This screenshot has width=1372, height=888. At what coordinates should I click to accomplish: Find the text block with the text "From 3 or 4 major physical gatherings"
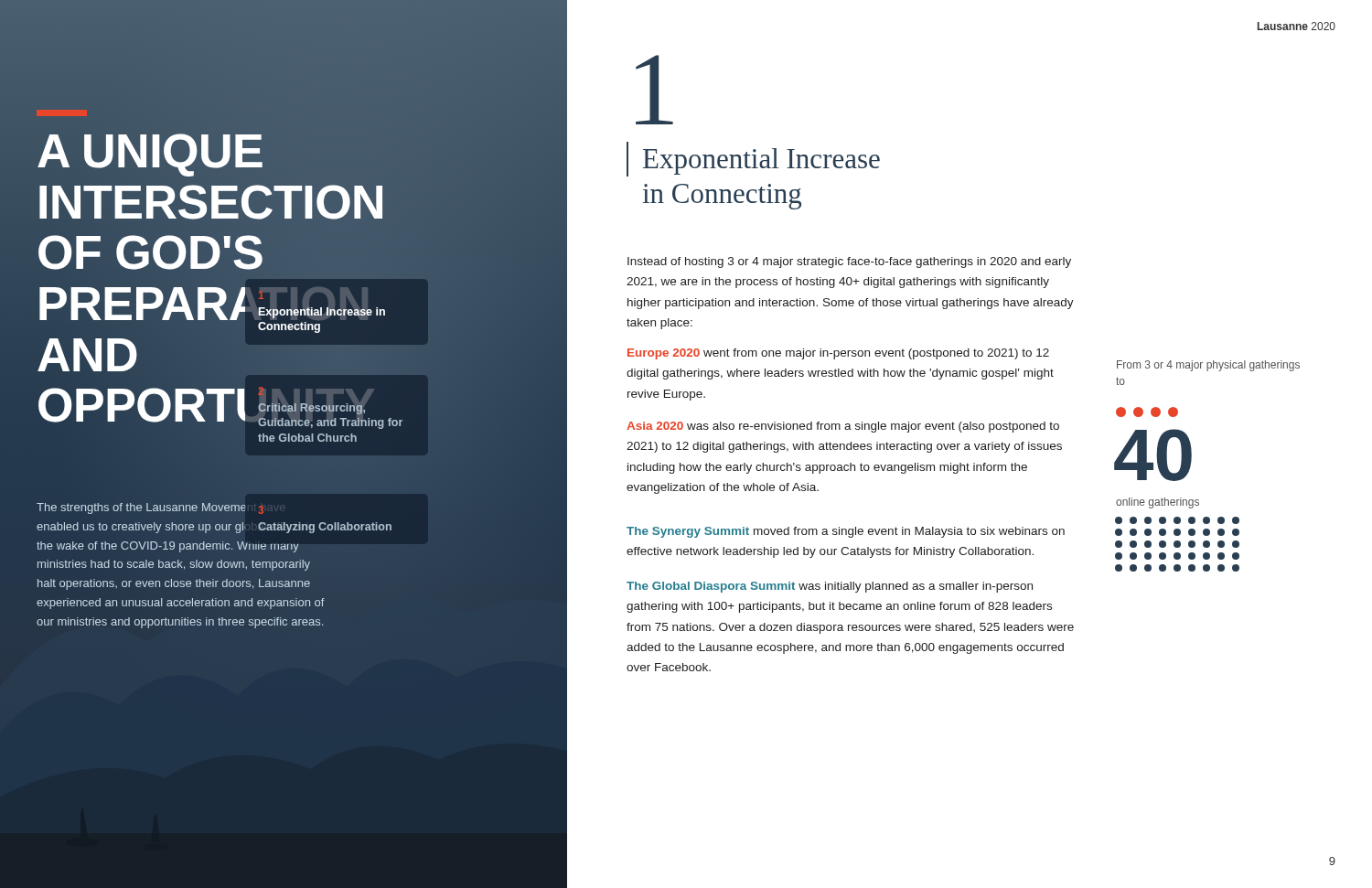coord(1208,373)
